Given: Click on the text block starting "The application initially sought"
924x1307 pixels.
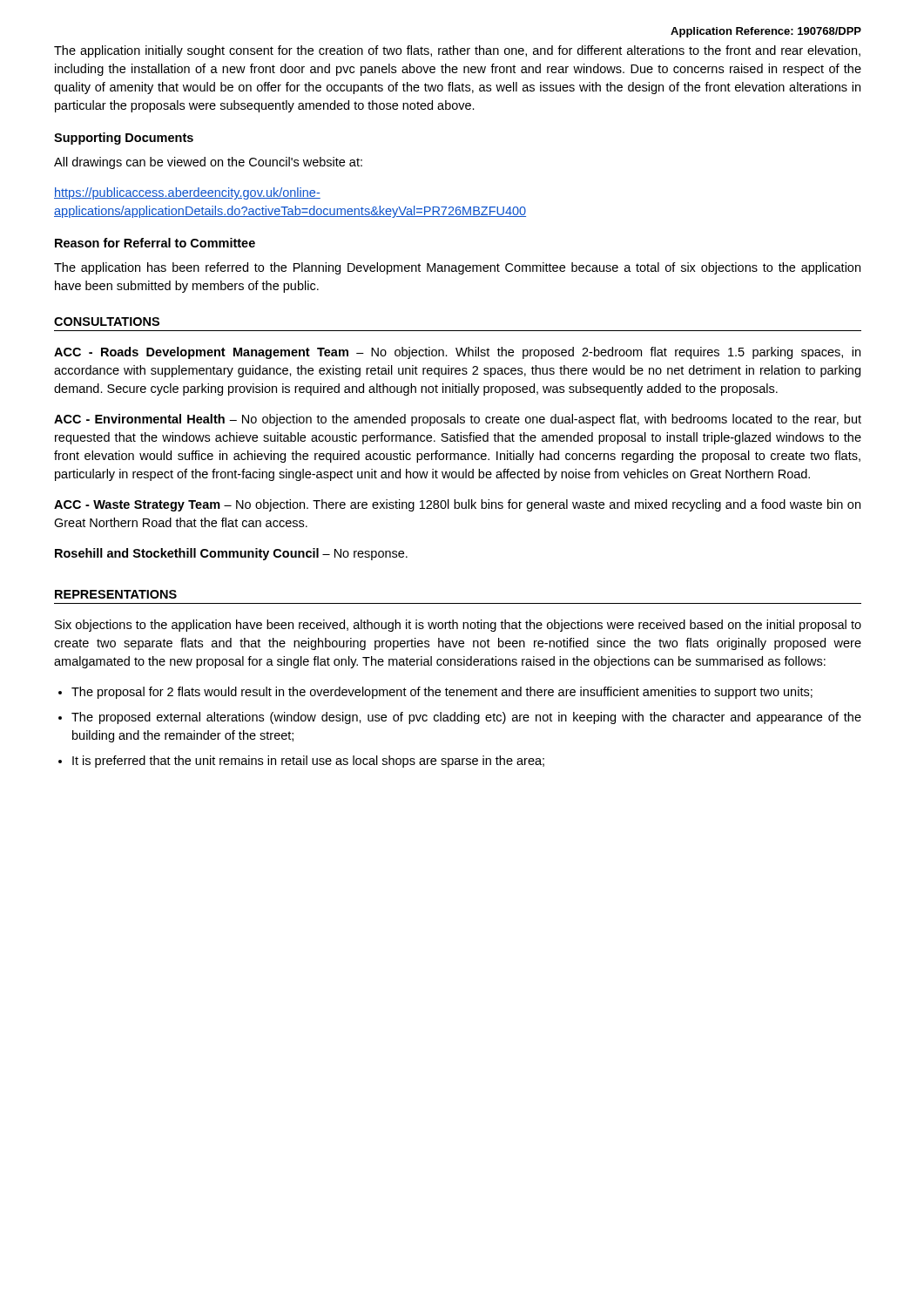Looking at the screenshot, I should point(458,78).
